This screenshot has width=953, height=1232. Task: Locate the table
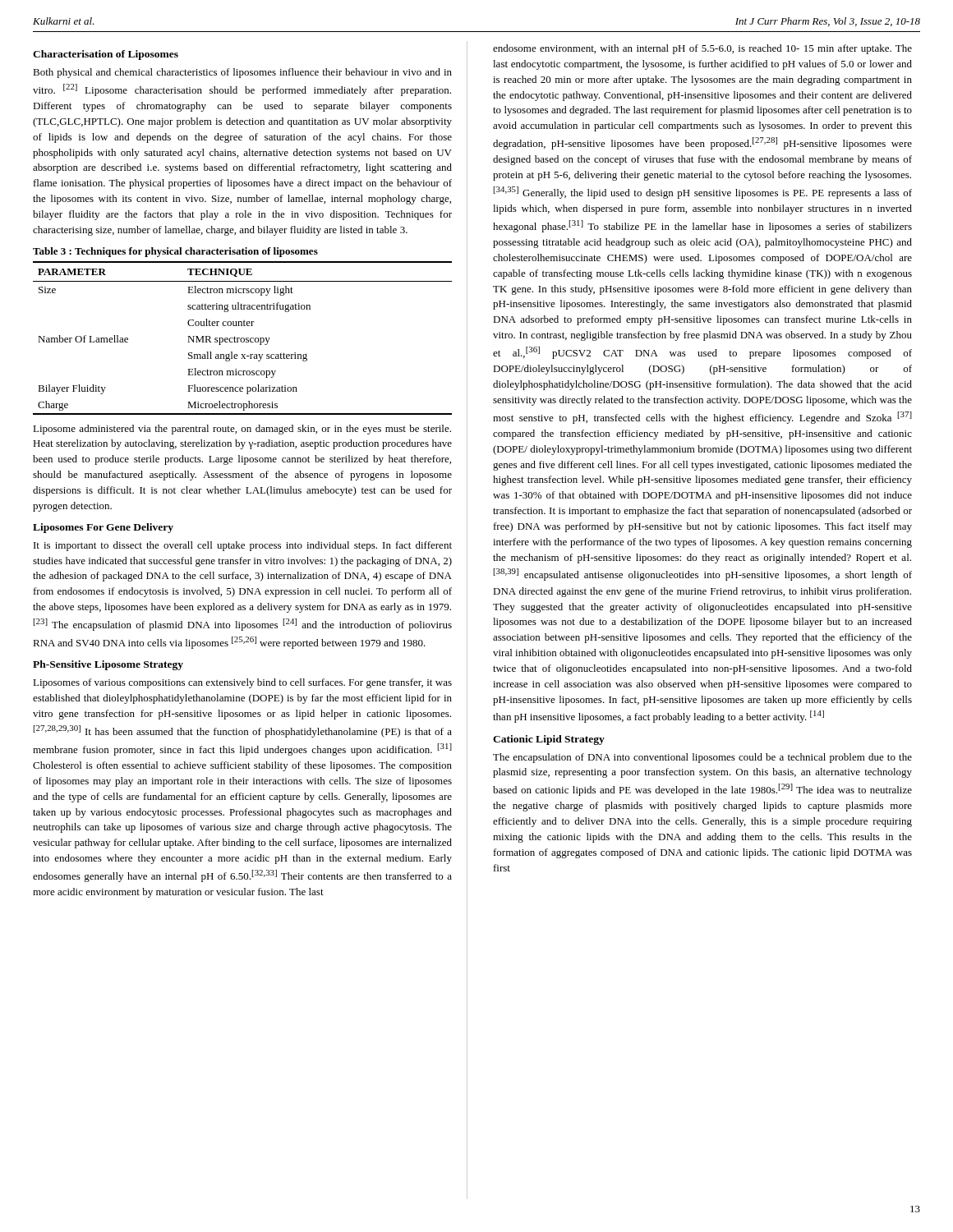242,338
